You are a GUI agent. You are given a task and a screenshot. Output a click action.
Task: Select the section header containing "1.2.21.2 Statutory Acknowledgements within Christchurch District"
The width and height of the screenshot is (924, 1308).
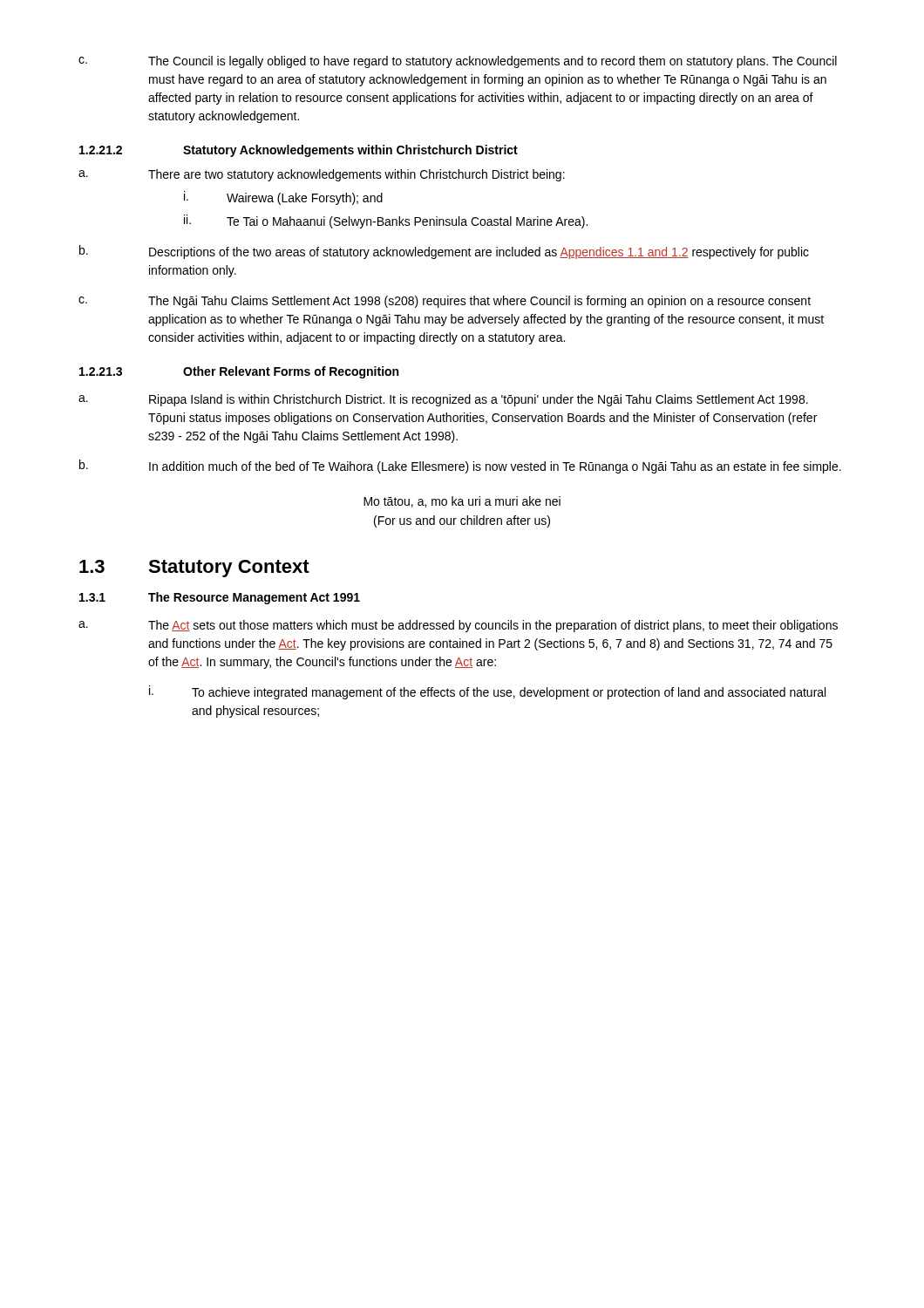(298, 150)
